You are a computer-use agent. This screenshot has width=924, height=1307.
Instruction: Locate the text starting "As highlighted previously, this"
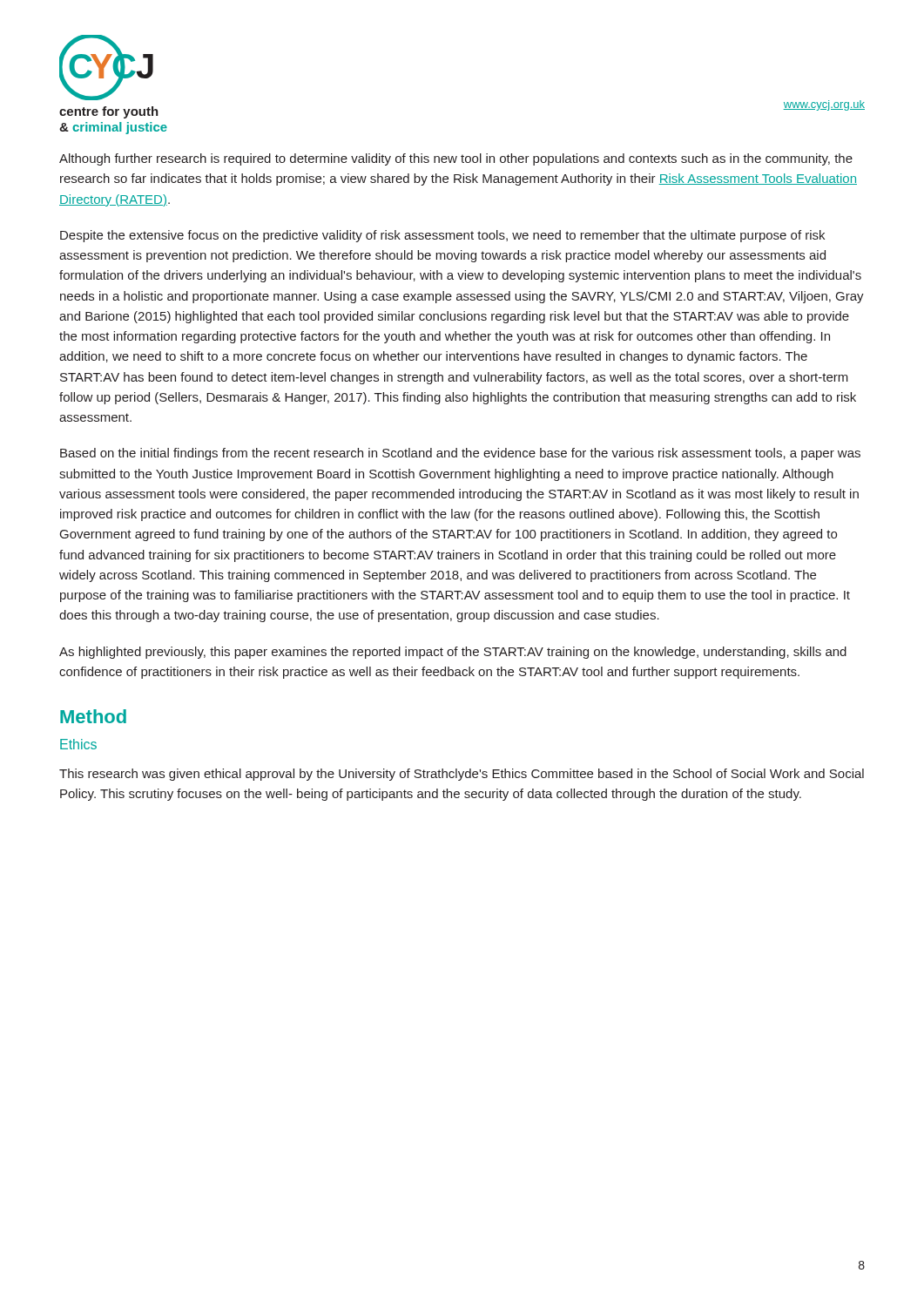tap(453, 661)
